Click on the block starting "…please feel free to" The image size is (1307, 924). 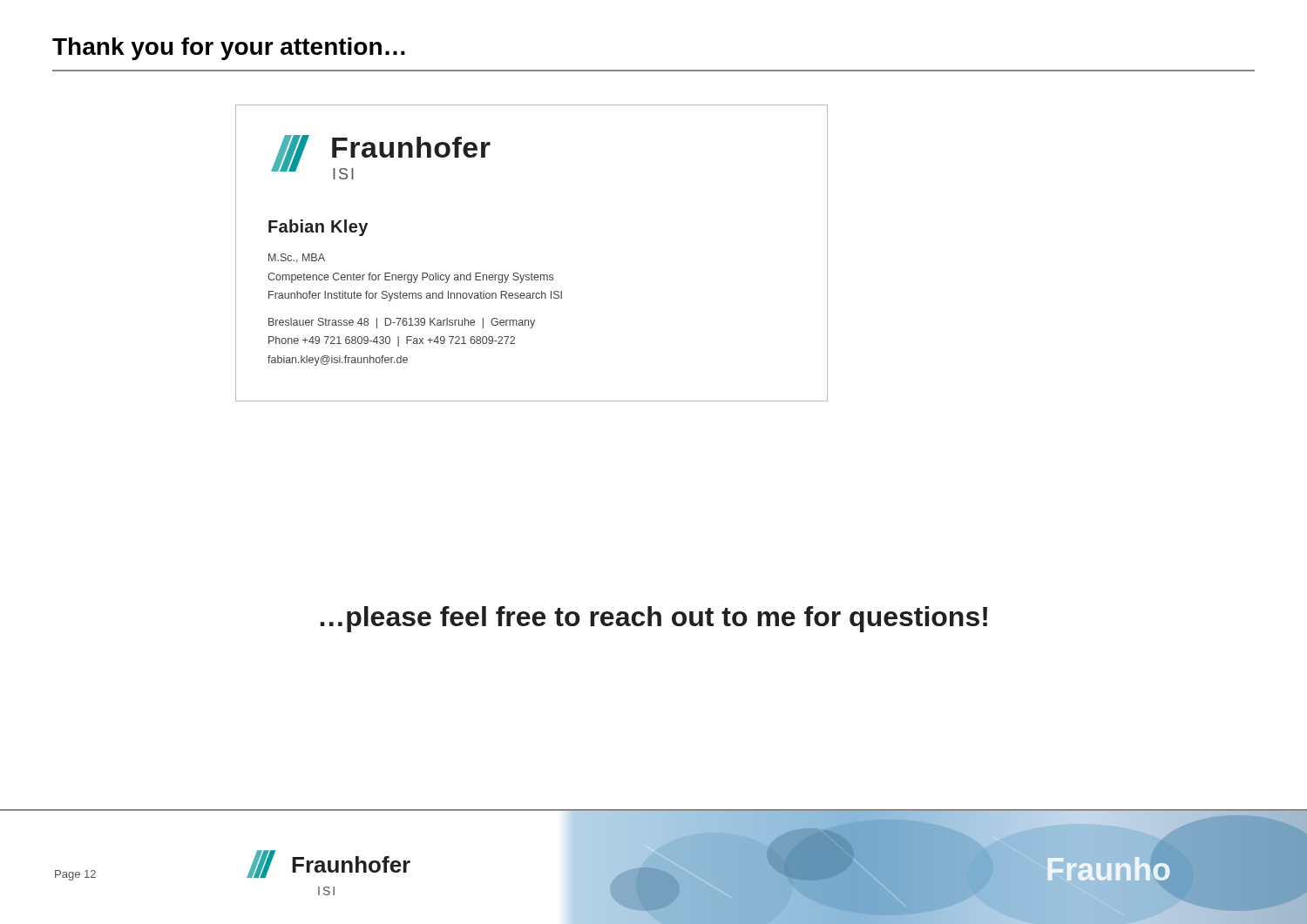pos(654,617)
